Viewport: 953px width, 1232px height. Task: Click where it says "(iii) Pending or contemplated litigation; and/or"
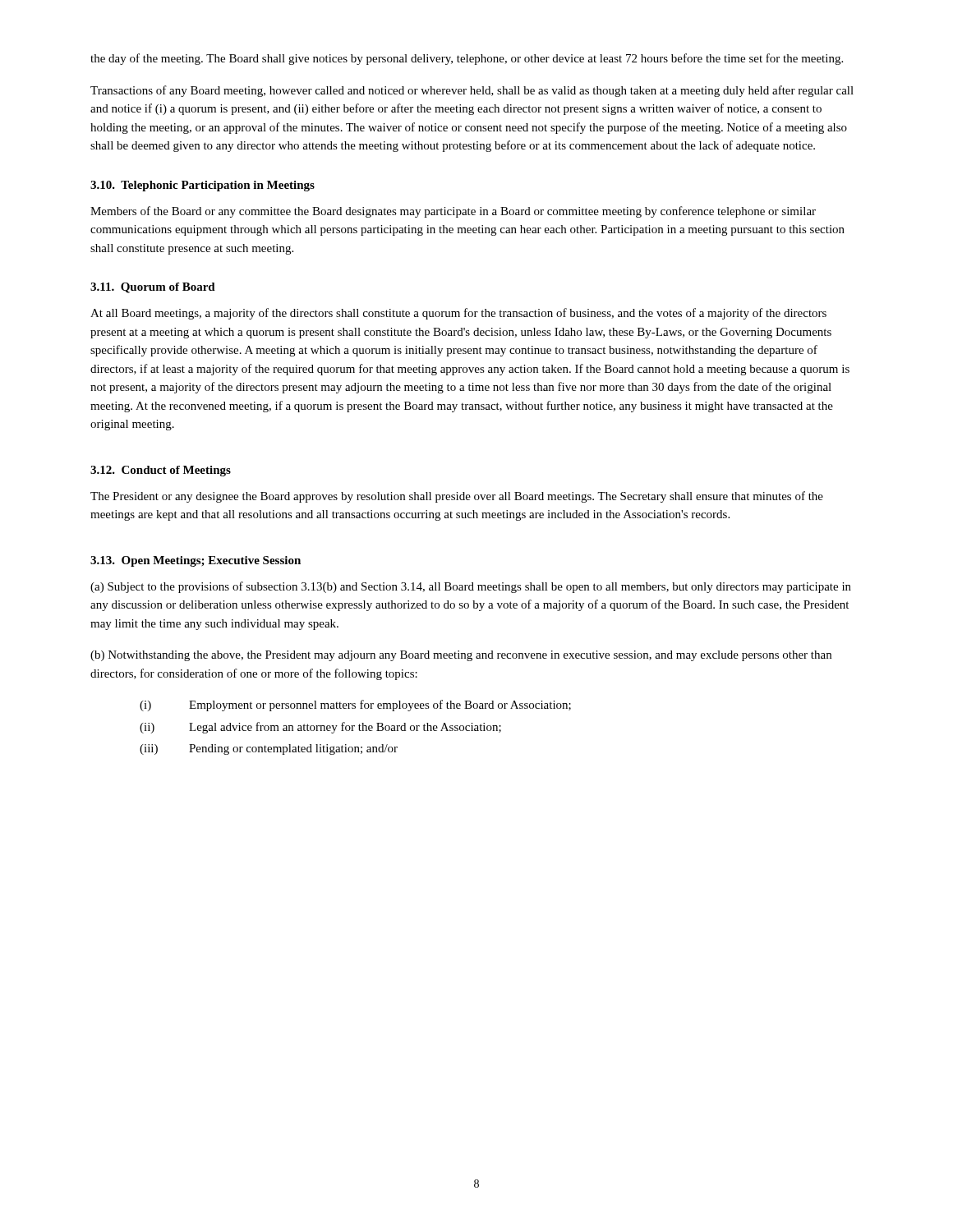(269, 749)
